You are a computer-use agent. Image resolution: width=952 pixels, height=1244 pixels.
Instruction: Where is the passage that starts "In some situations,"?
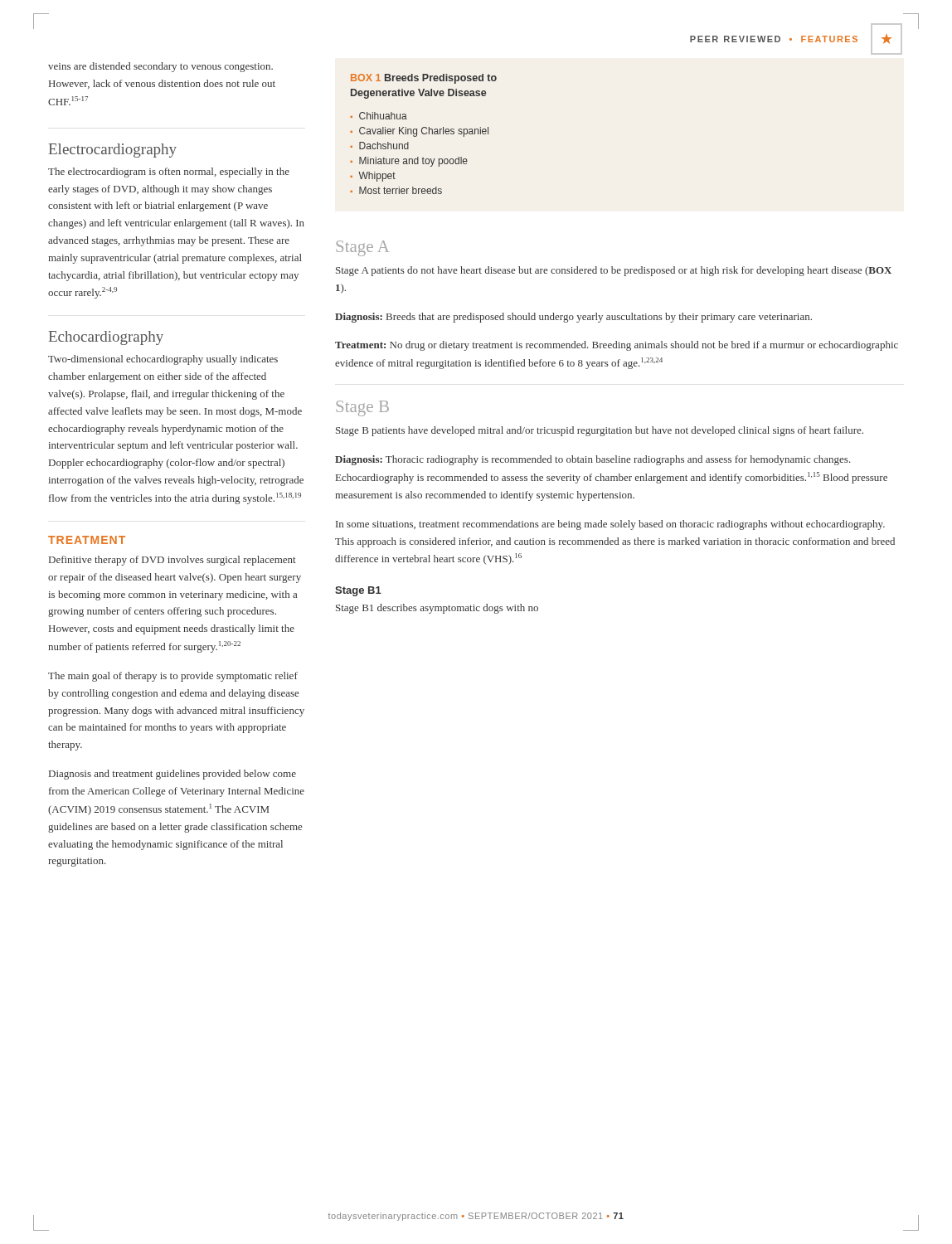pos(615,541)
